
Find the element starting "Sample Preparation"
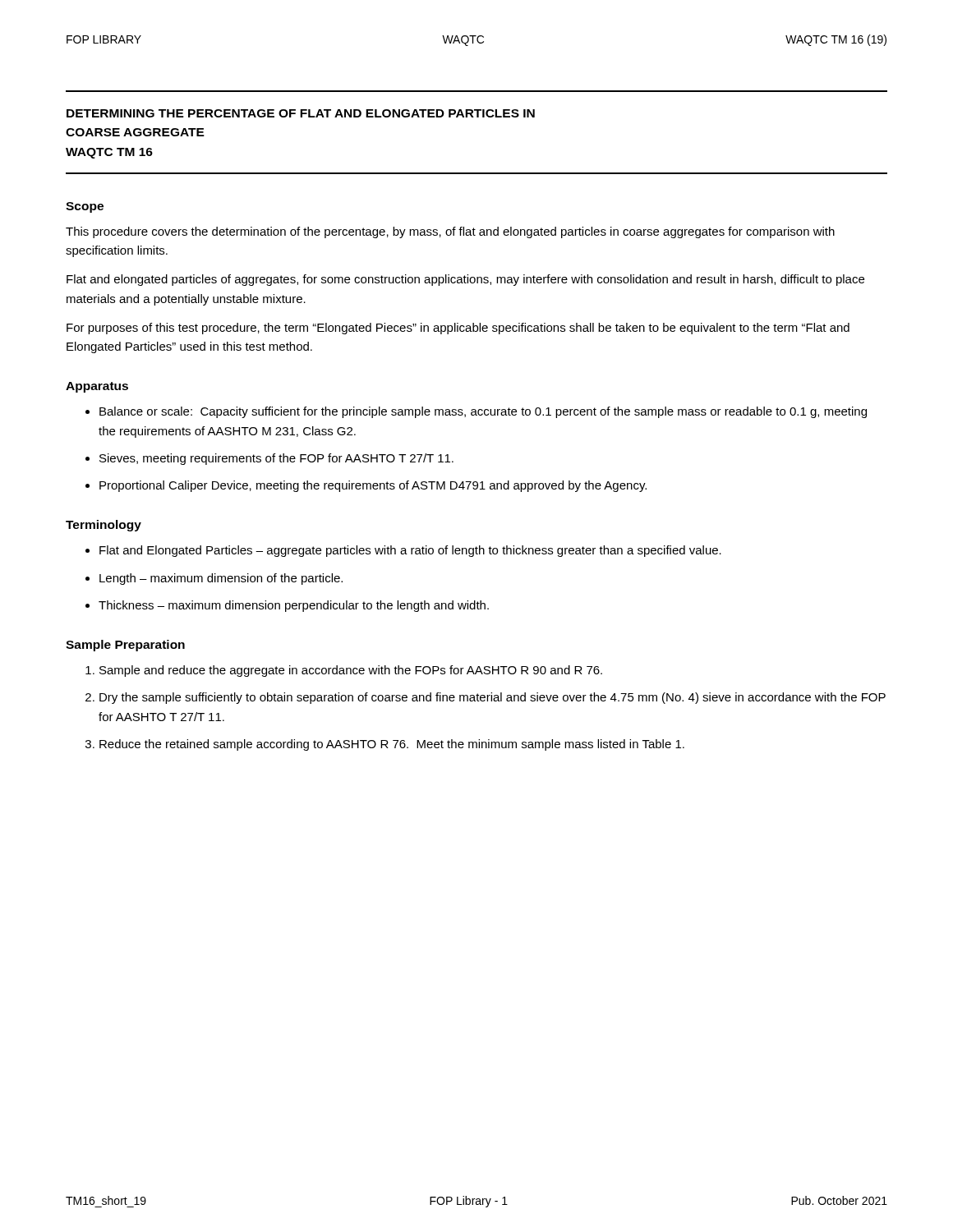(126, 644)
